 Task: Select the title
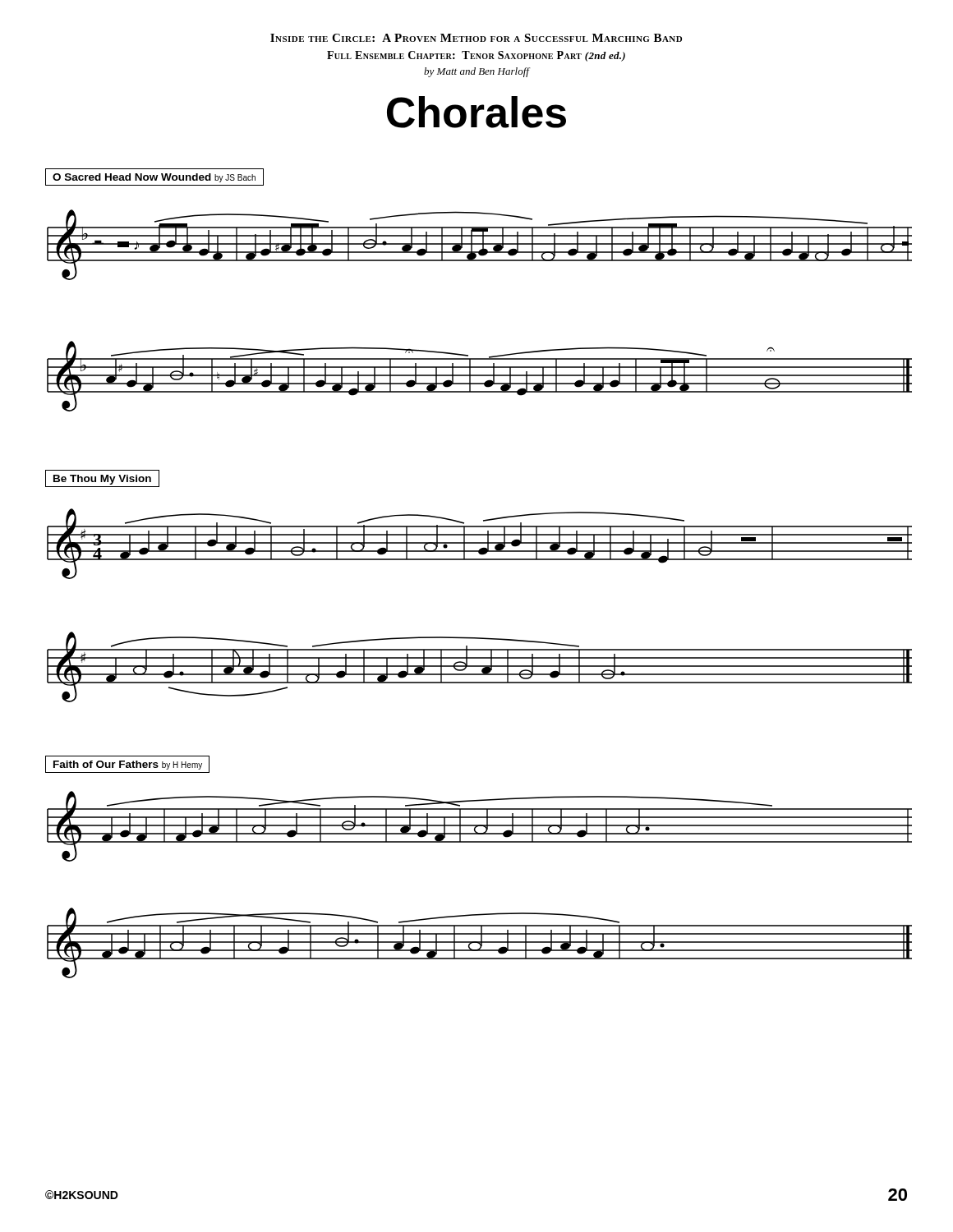476,112
